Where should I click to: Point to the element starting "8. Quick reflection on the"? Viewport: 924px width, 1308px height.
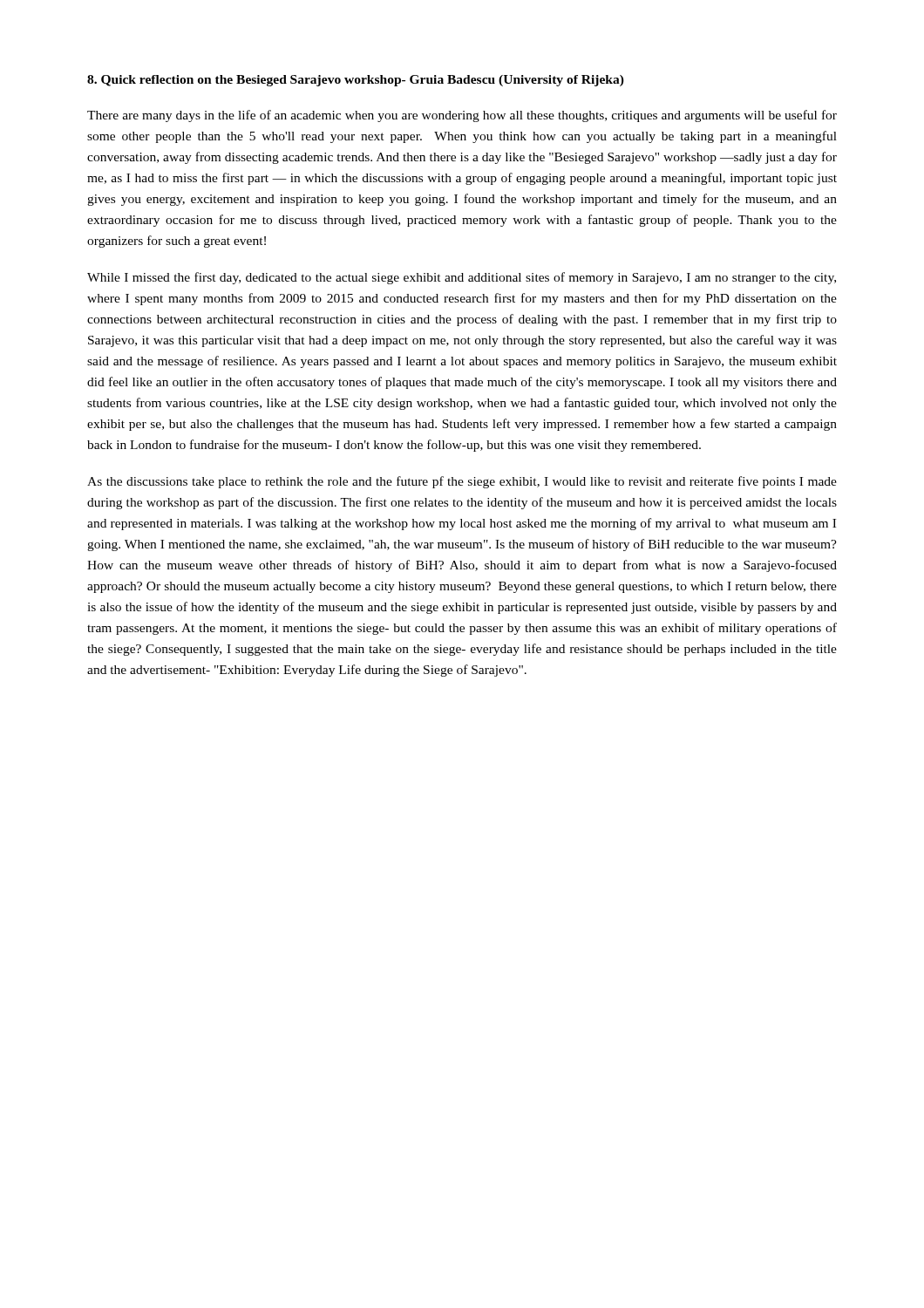(356, 79)
